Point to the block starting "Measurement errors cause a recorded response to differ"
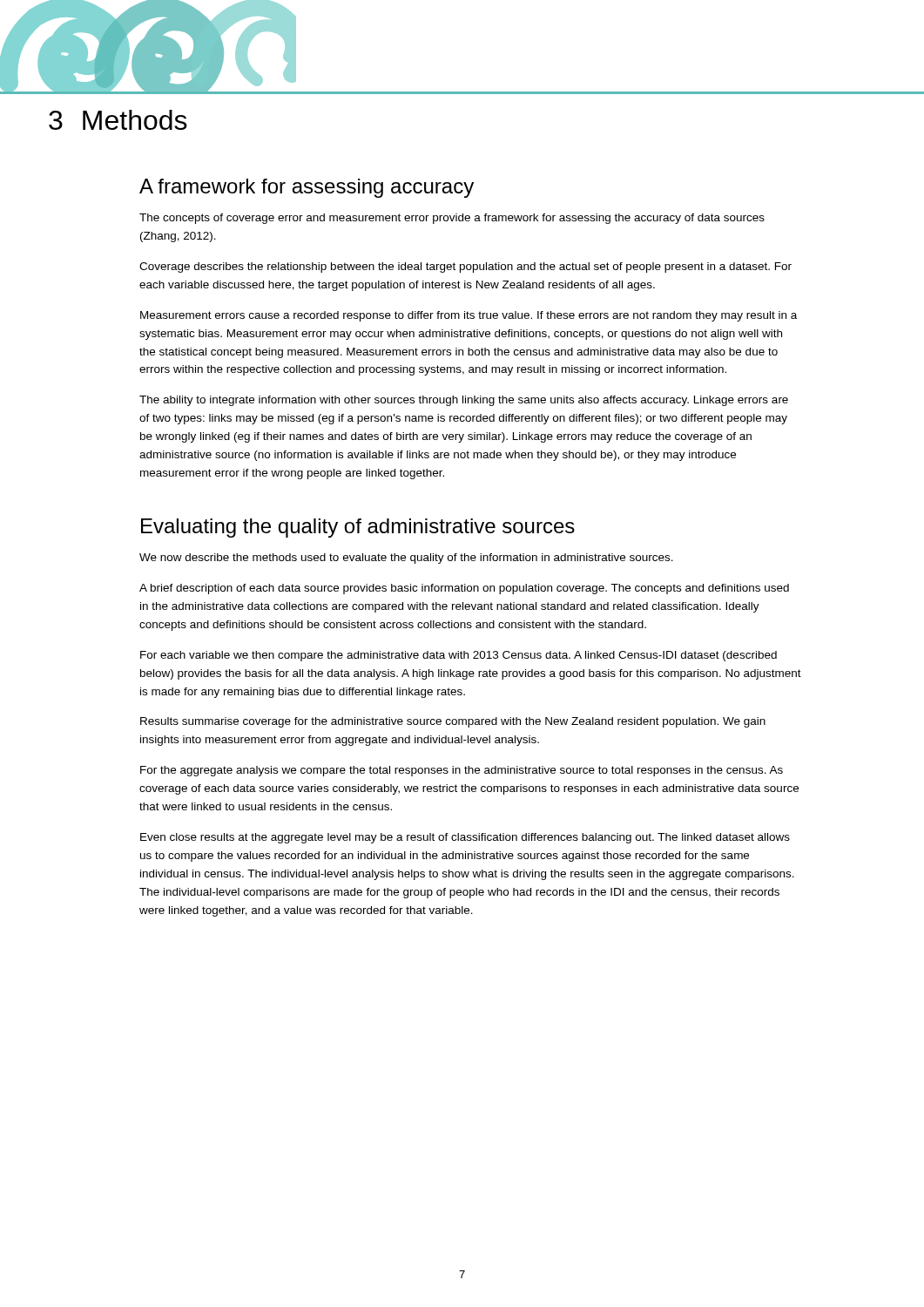 468,342
